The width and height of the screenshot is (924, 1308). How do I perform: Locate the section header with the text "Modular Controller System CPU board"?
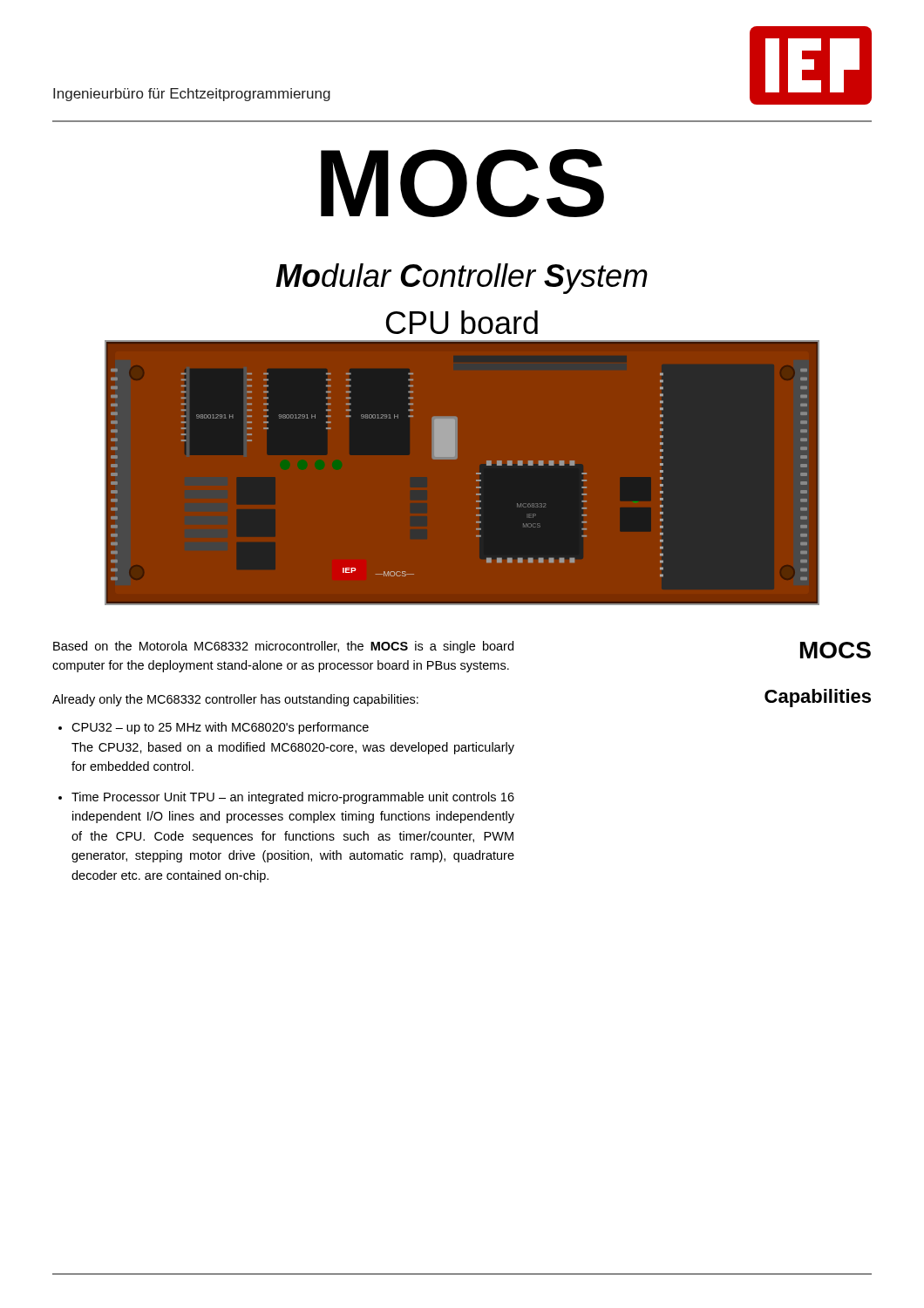(x=462, y=300)
